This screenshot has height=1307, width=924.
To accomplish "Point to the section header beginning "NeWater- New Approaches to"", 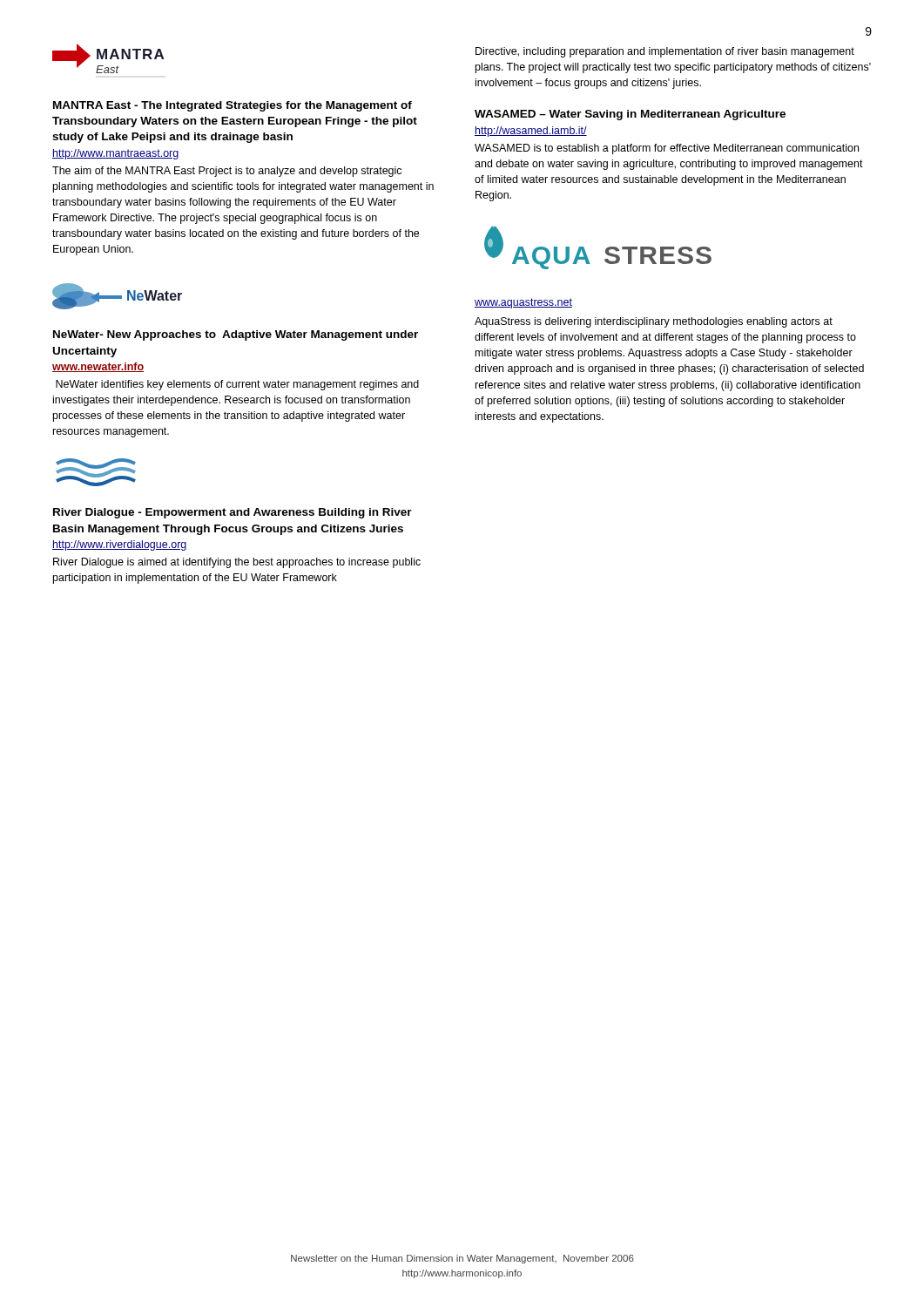I will pyautogui.click(x=235, y=342).
